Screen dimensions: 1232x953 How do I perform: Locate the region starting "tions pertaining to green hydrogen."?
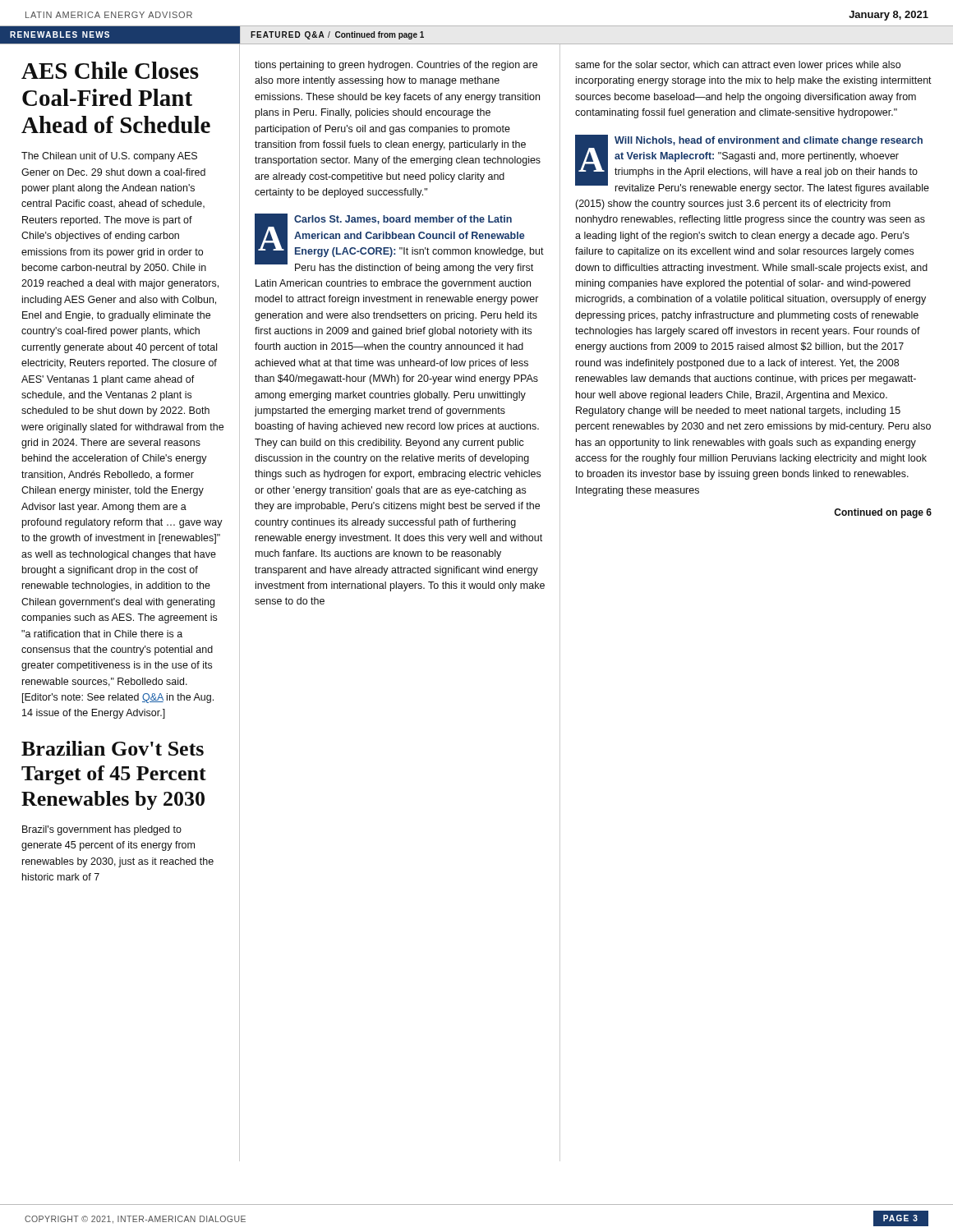400,129
